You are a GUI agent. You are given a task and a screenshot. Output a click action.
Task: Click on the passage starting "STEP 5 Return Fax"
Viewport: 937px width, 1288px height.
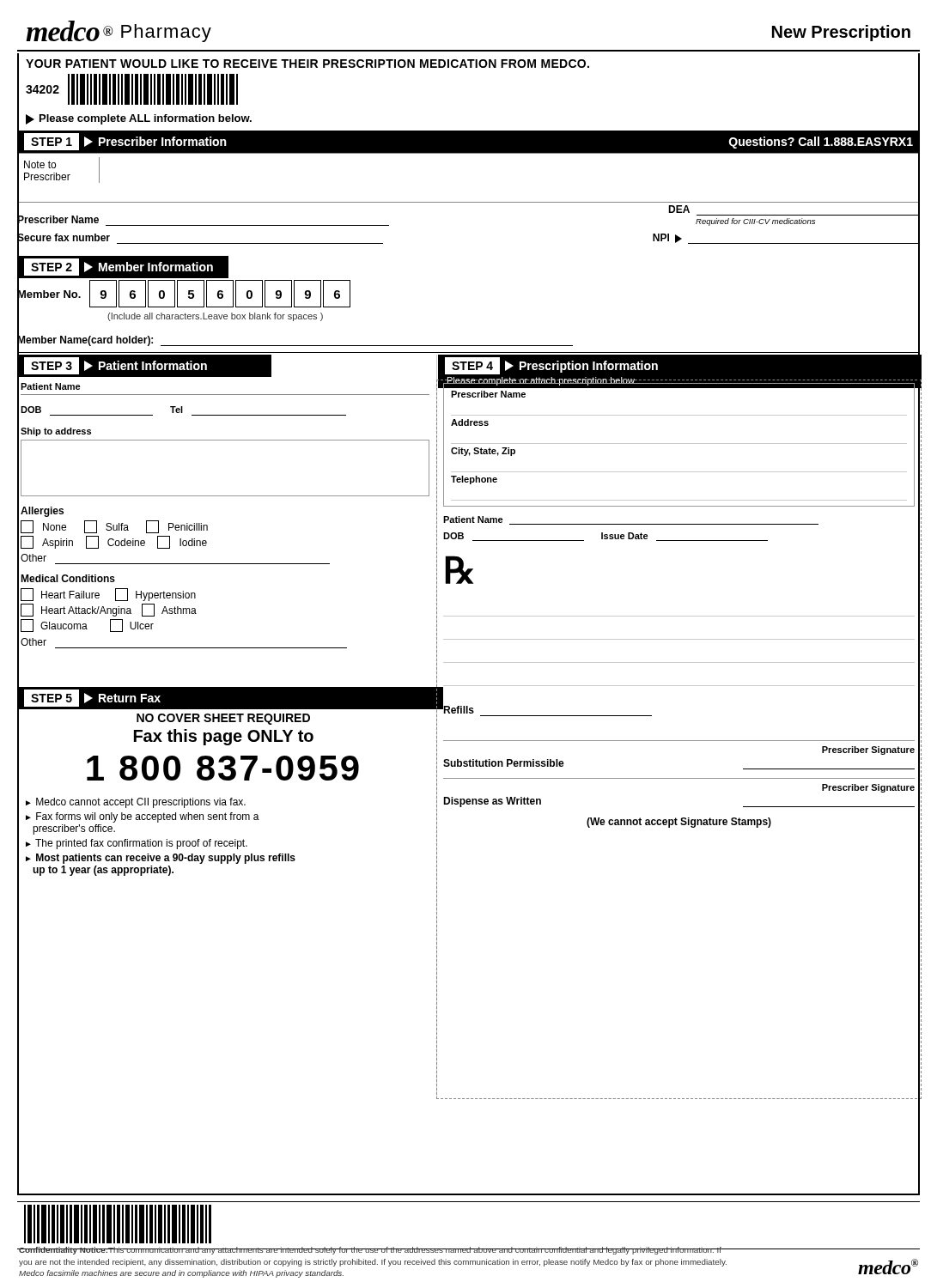coord(92,698)
